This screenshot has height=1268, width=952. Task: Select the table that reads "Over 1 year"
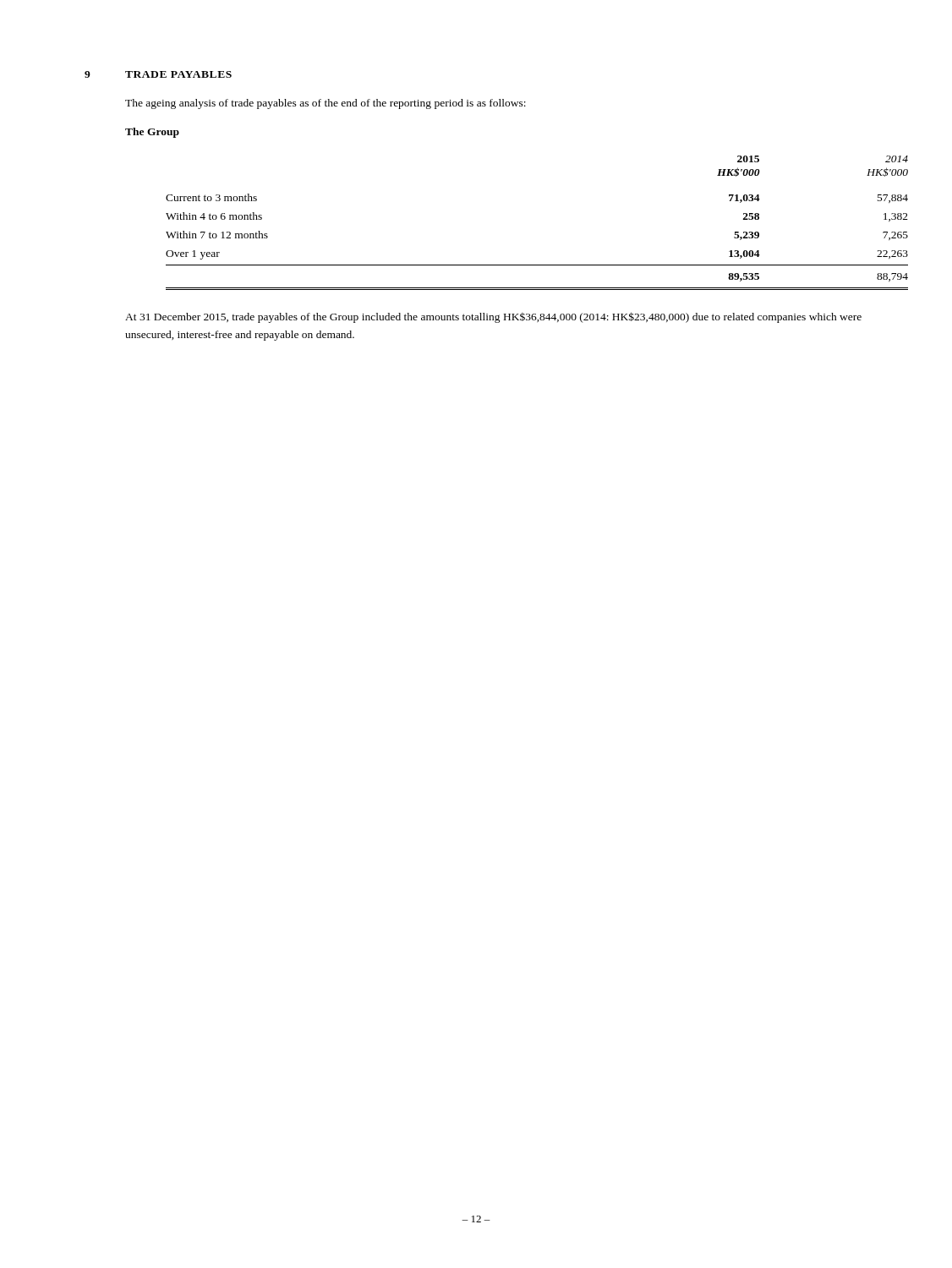click(496, 220)
